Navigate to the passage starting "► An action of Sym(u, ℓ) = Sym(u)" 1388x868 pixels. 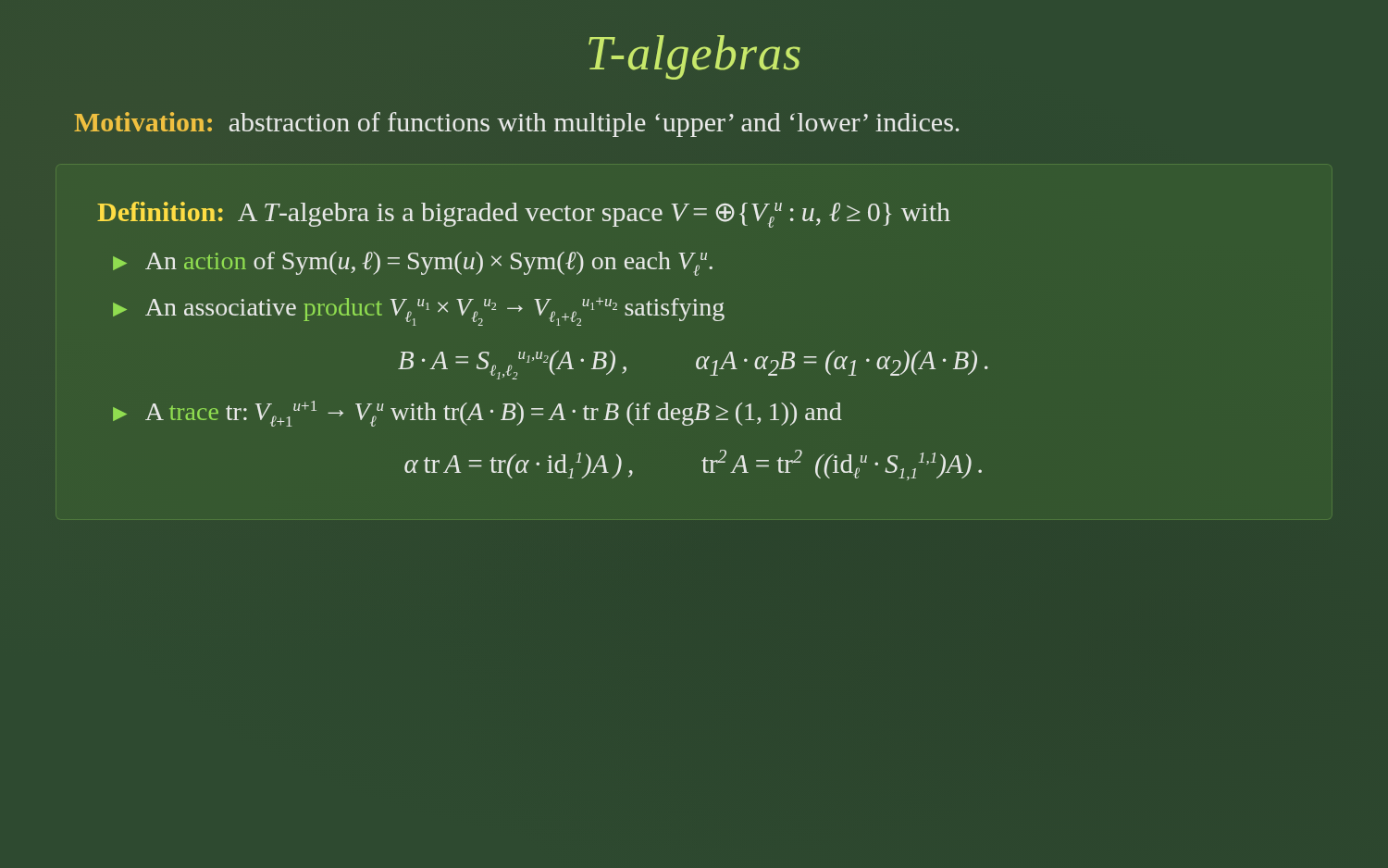click(411, 262)
